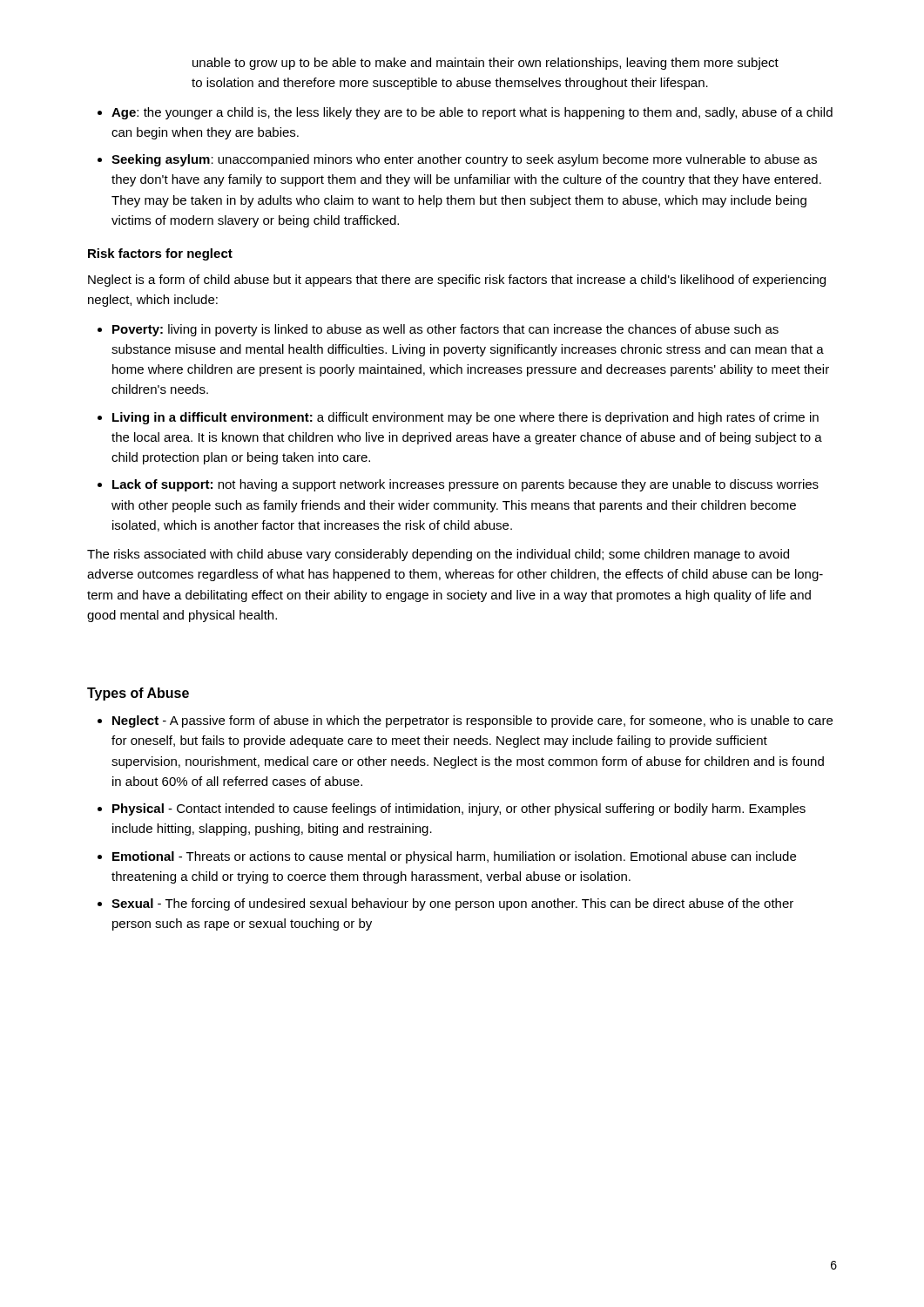924x1307 pixels.
Task: Locate the list item that says "Physical - Contact intended to cause feelings of"
Action: [459, 818]
